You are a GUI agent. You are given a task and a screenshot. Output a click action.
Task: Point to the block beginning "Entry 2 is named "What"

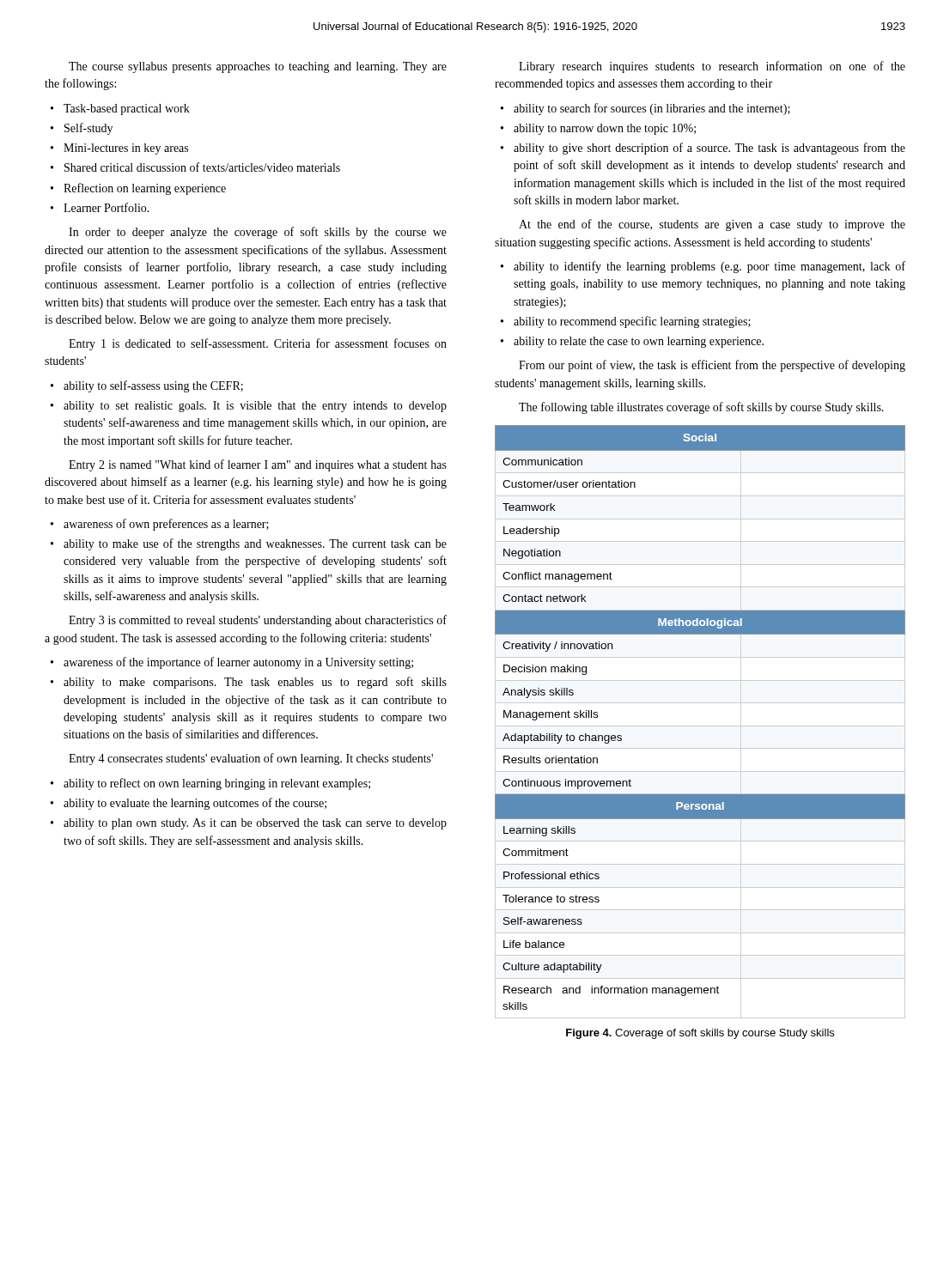(x=246, y=482)
